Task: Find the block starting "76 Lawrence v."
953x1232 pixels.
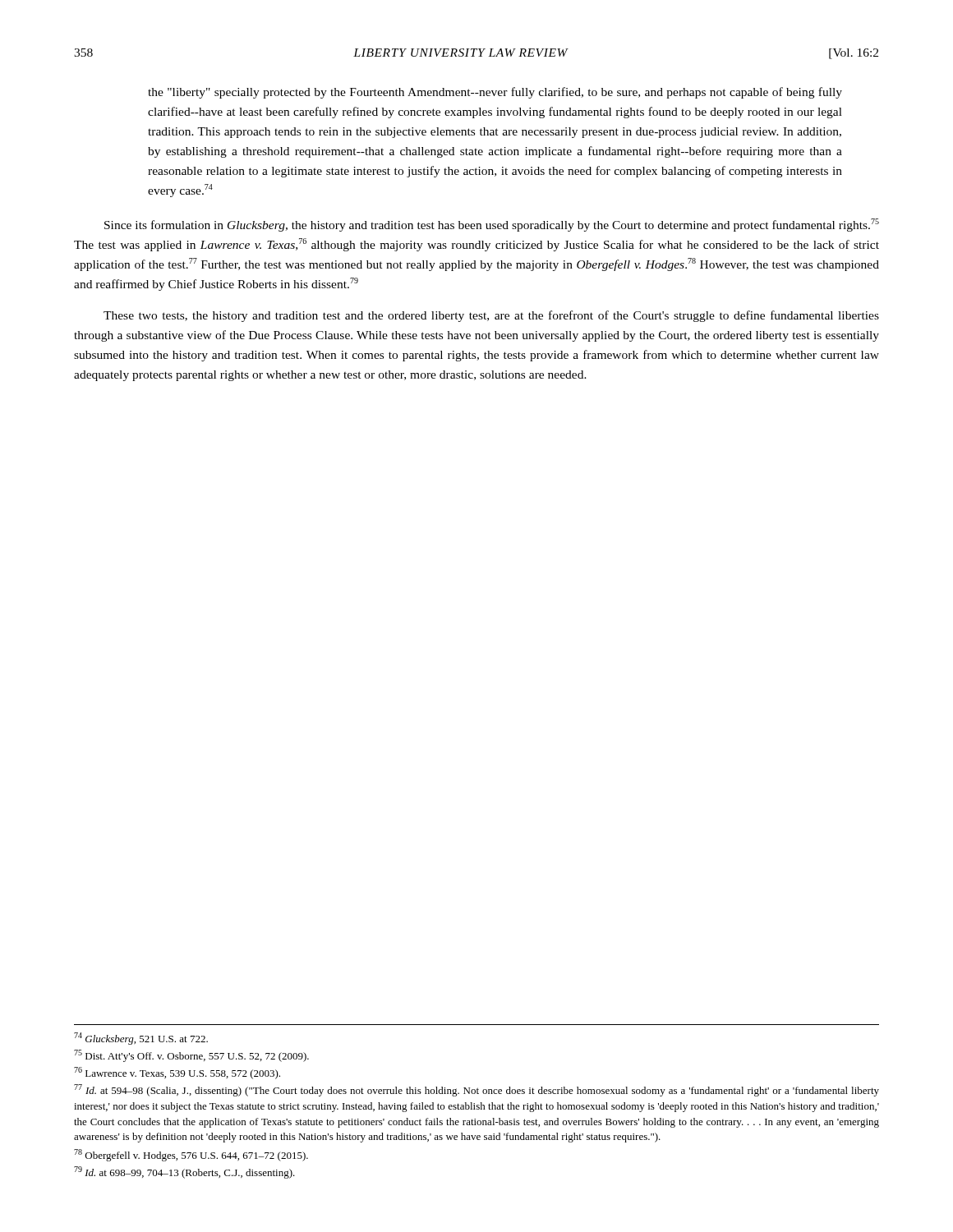Action: point(177,1073)
